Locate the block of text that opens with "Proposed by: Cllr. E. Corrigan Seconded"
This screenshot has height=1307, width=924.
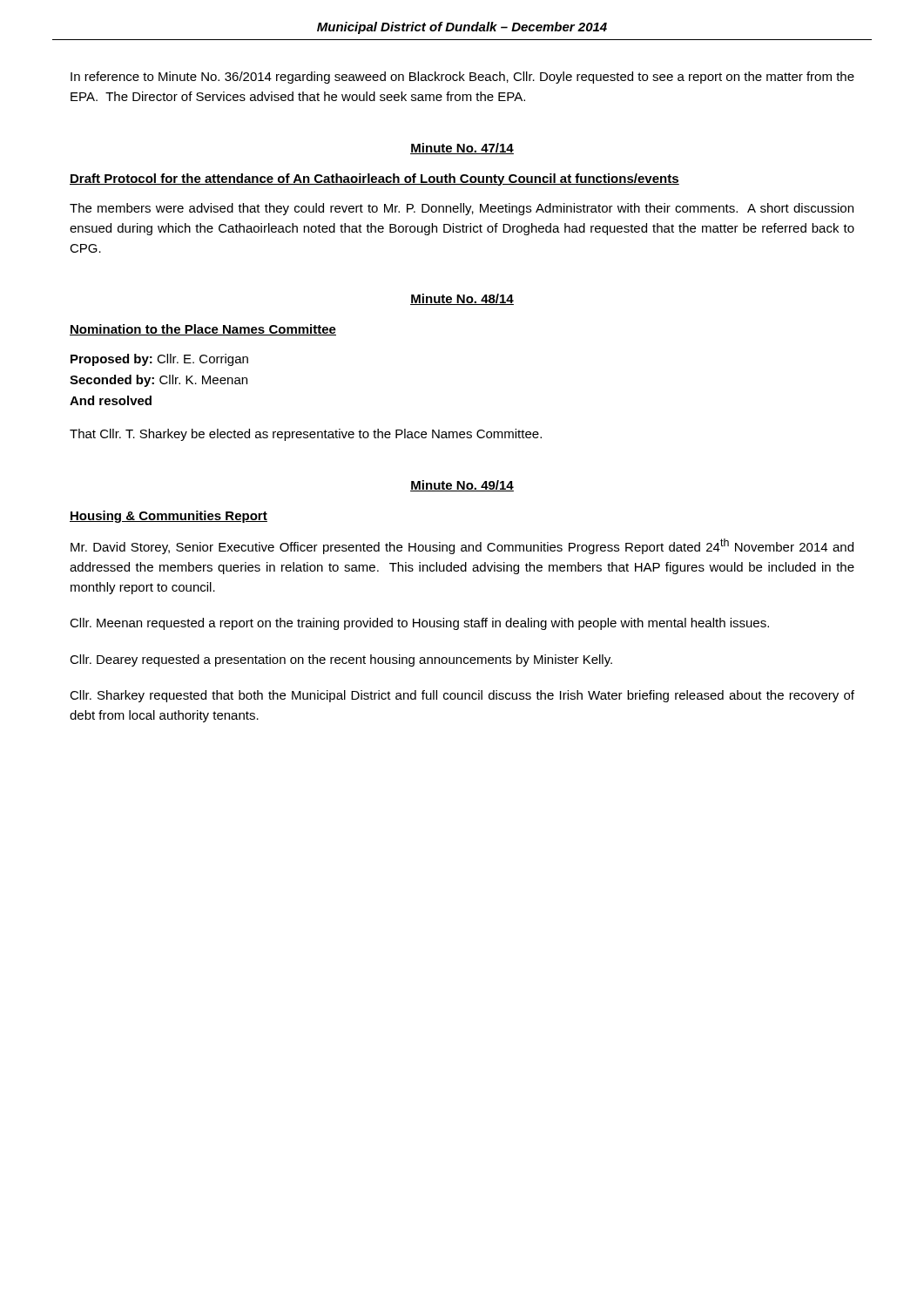(x=159, y=360)
